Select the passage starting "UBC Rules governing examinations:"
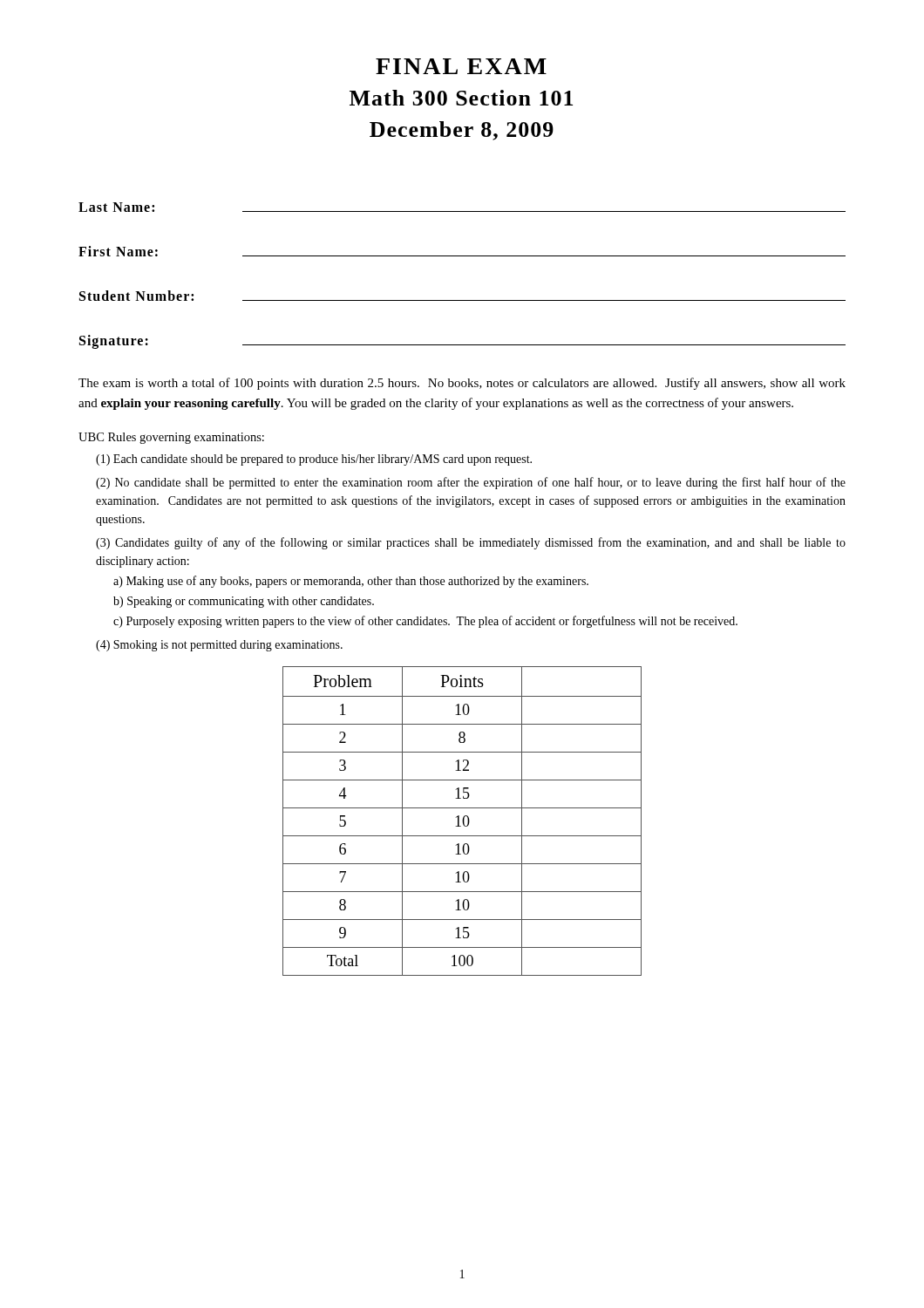The image size is (924, 1308). [x=172, y=436]
